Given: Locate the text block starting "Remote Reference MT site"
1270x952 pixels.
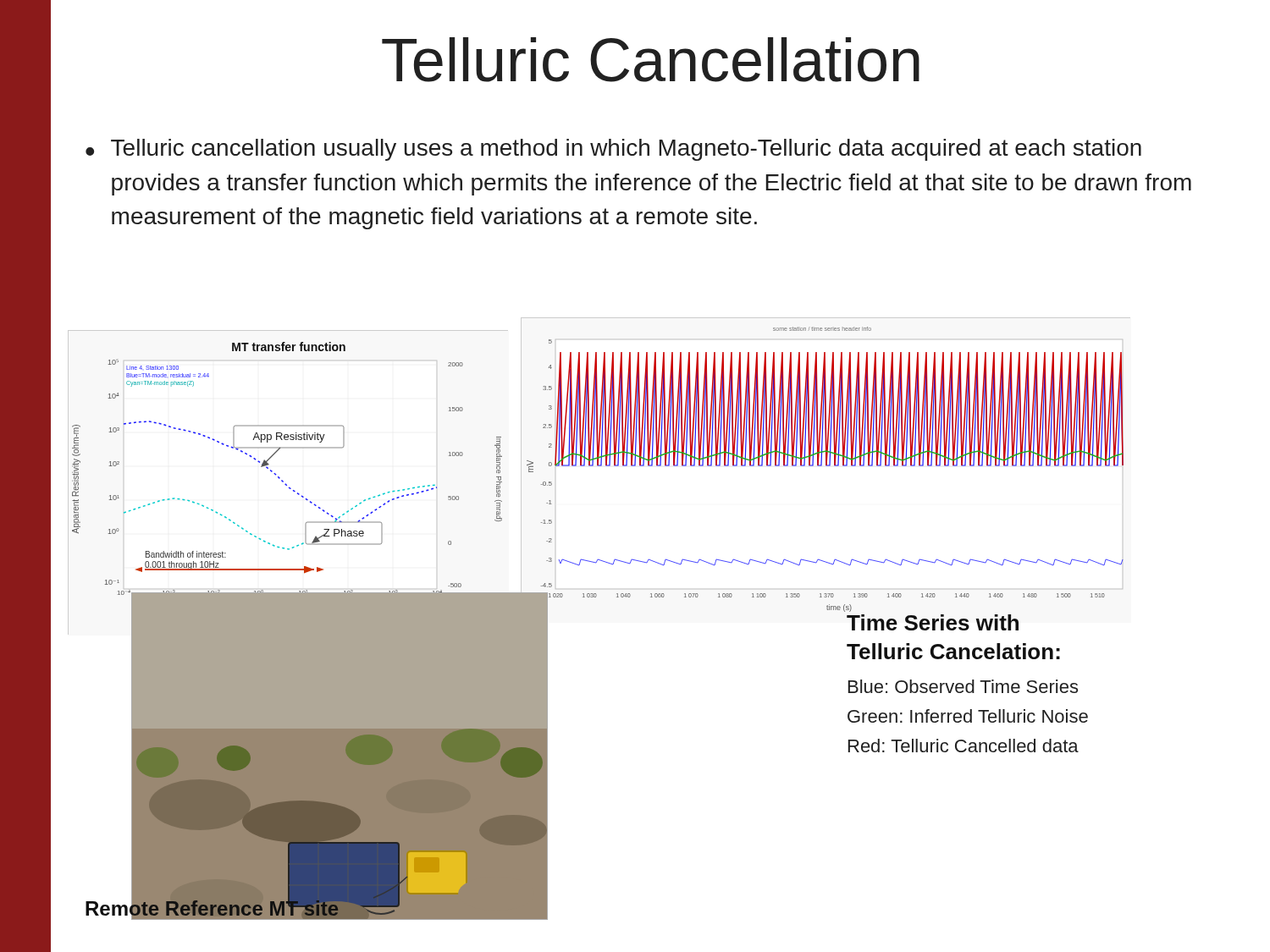Looking at the screenshot, I should pos(212,908).
